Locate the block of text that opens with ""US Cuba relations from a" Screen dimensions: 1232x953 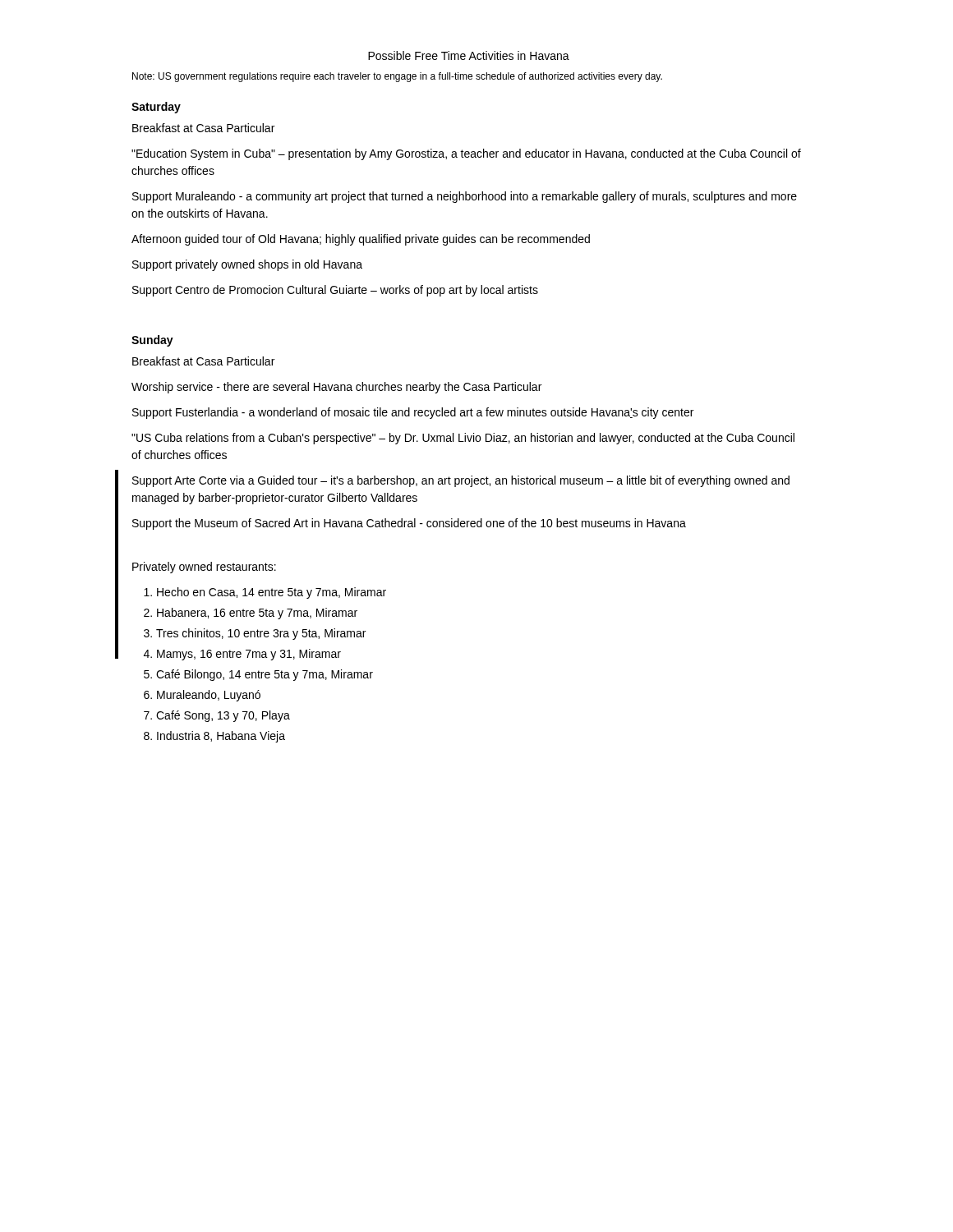coord(463,446)
